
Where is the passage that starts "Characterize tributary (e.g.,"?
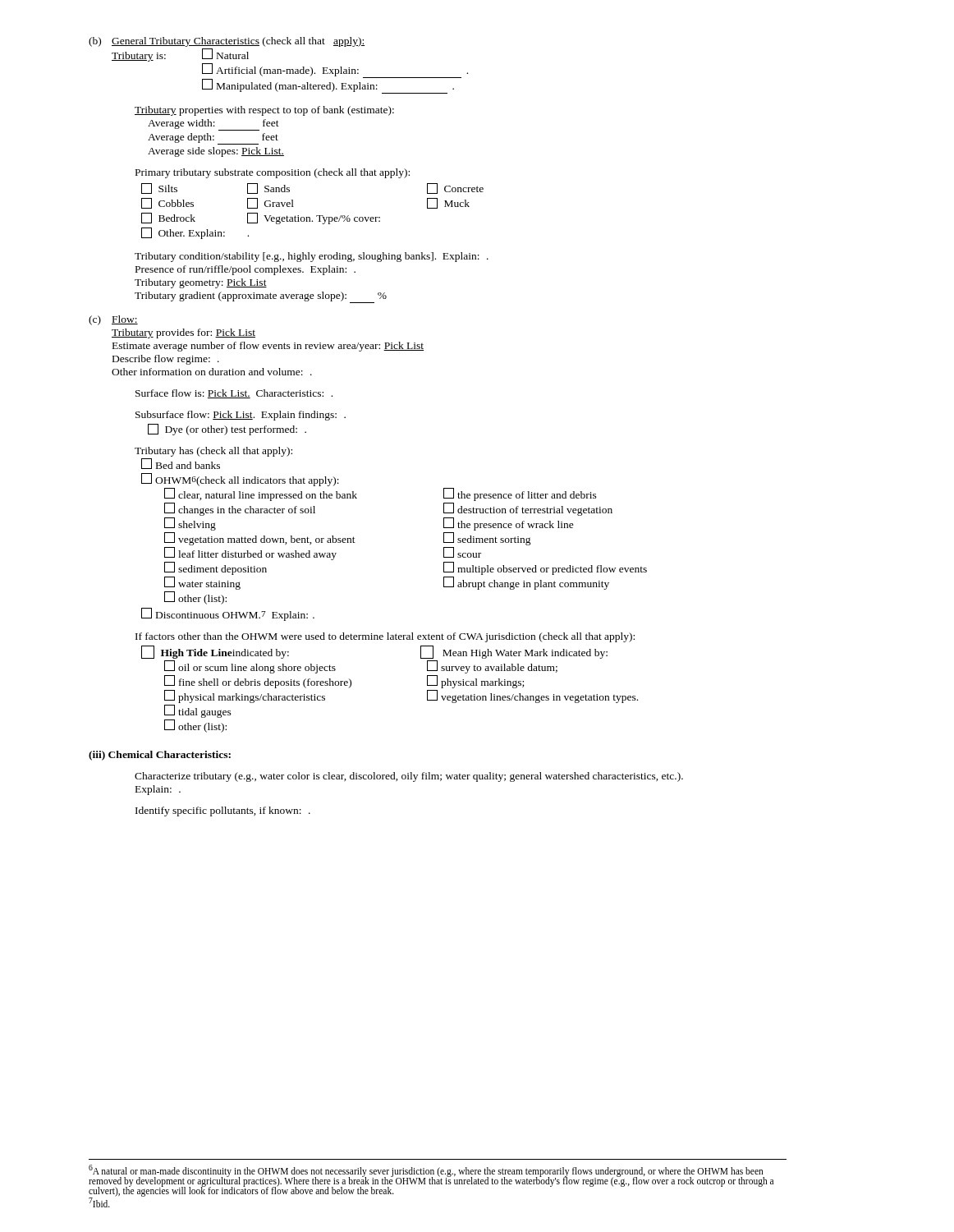point(409,782)
